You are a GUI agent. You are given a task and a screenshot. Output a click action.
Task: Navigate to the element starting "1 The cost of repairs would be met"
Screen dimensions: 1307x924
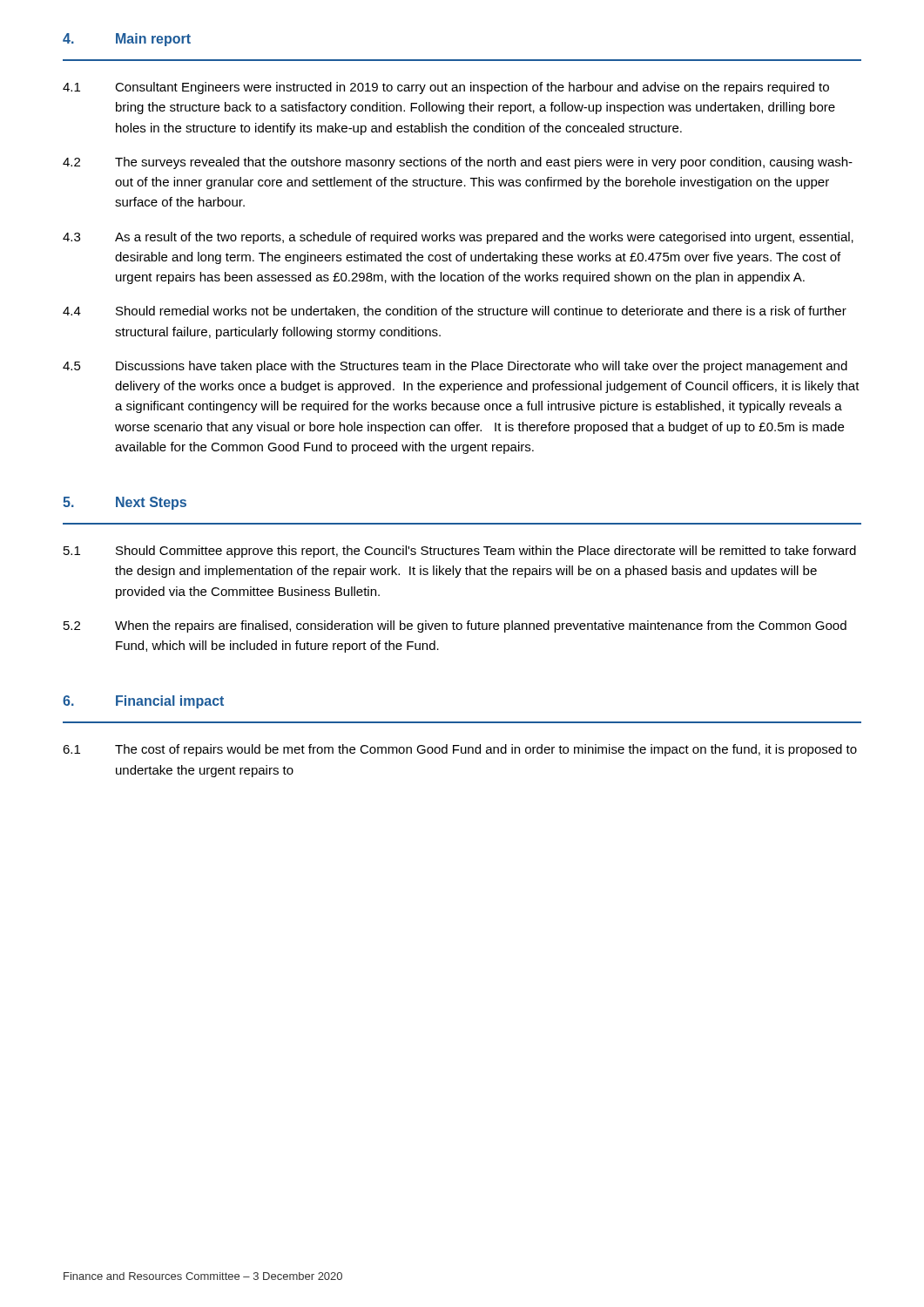click(x=462, y=759)
